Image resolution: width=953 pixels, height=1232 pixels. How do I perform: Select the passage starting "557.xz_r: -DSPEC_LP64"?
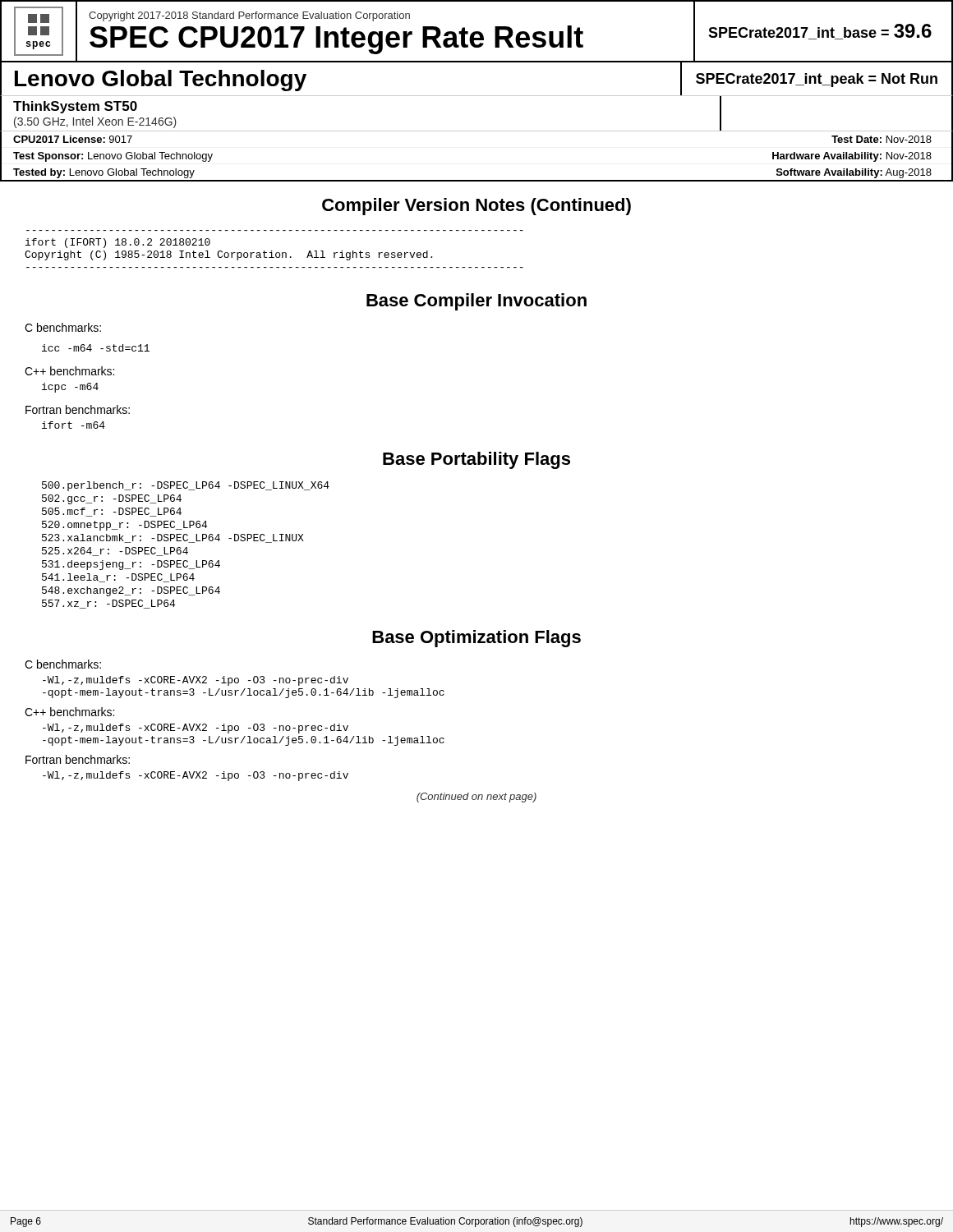(x=108, y=604)
